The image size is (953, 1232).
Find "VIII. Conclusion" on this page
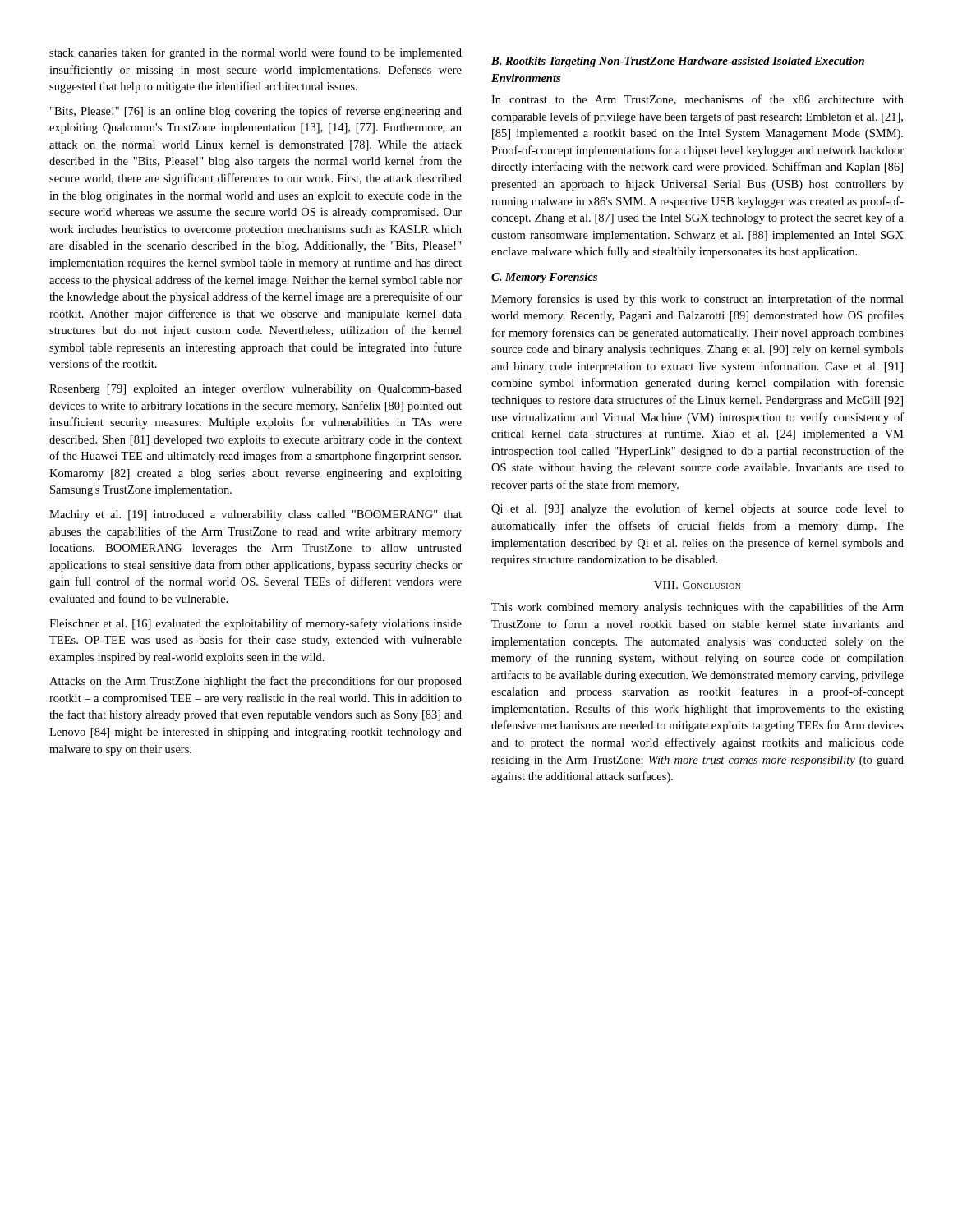(698, 585)
